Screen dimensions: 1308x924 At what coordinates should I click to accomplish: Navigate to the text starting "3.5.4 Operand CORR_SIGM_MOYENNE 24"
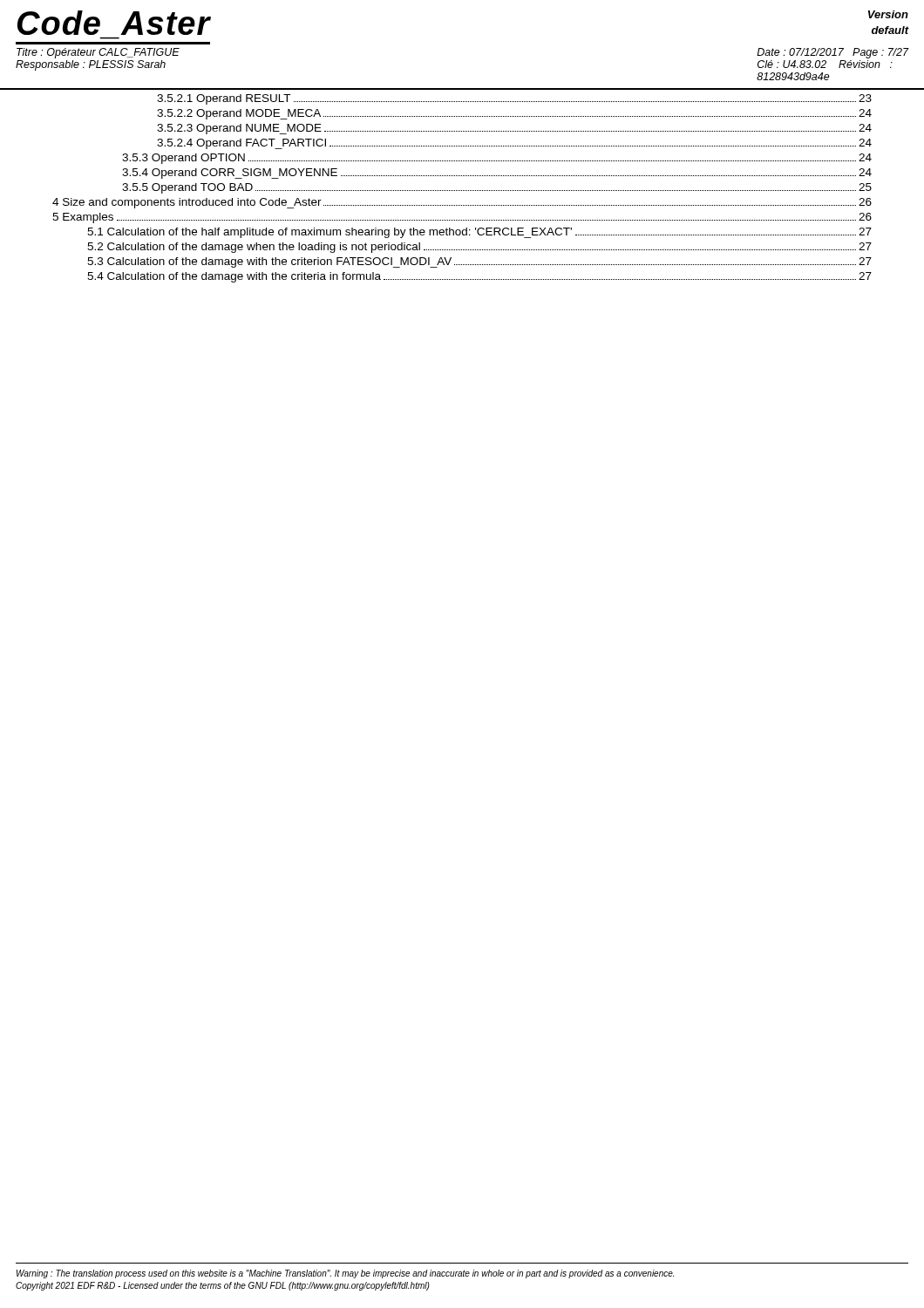[x=497, y=172]
